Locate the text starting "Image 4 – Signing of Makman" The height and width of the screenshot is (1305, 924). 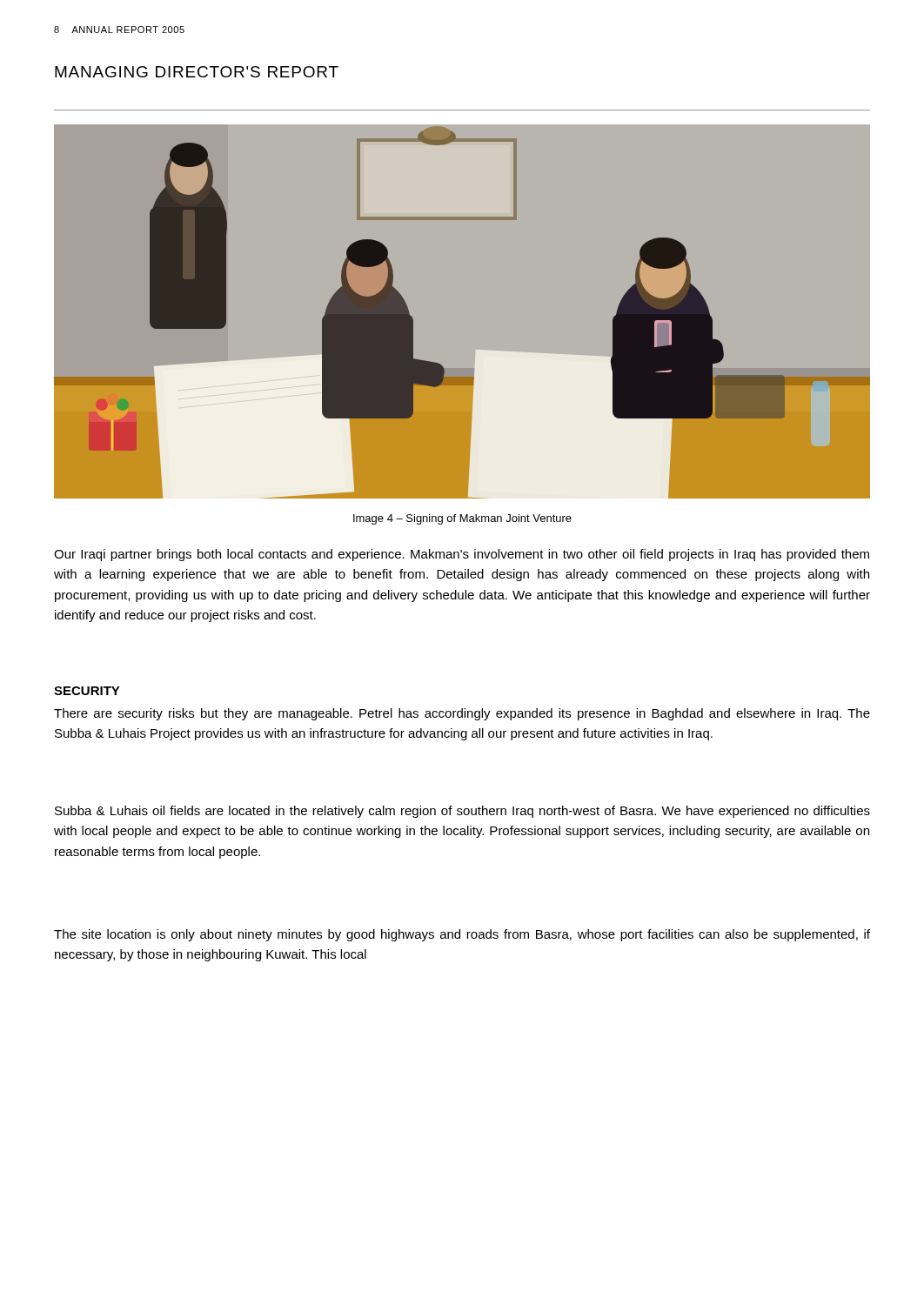coord(462,518)
